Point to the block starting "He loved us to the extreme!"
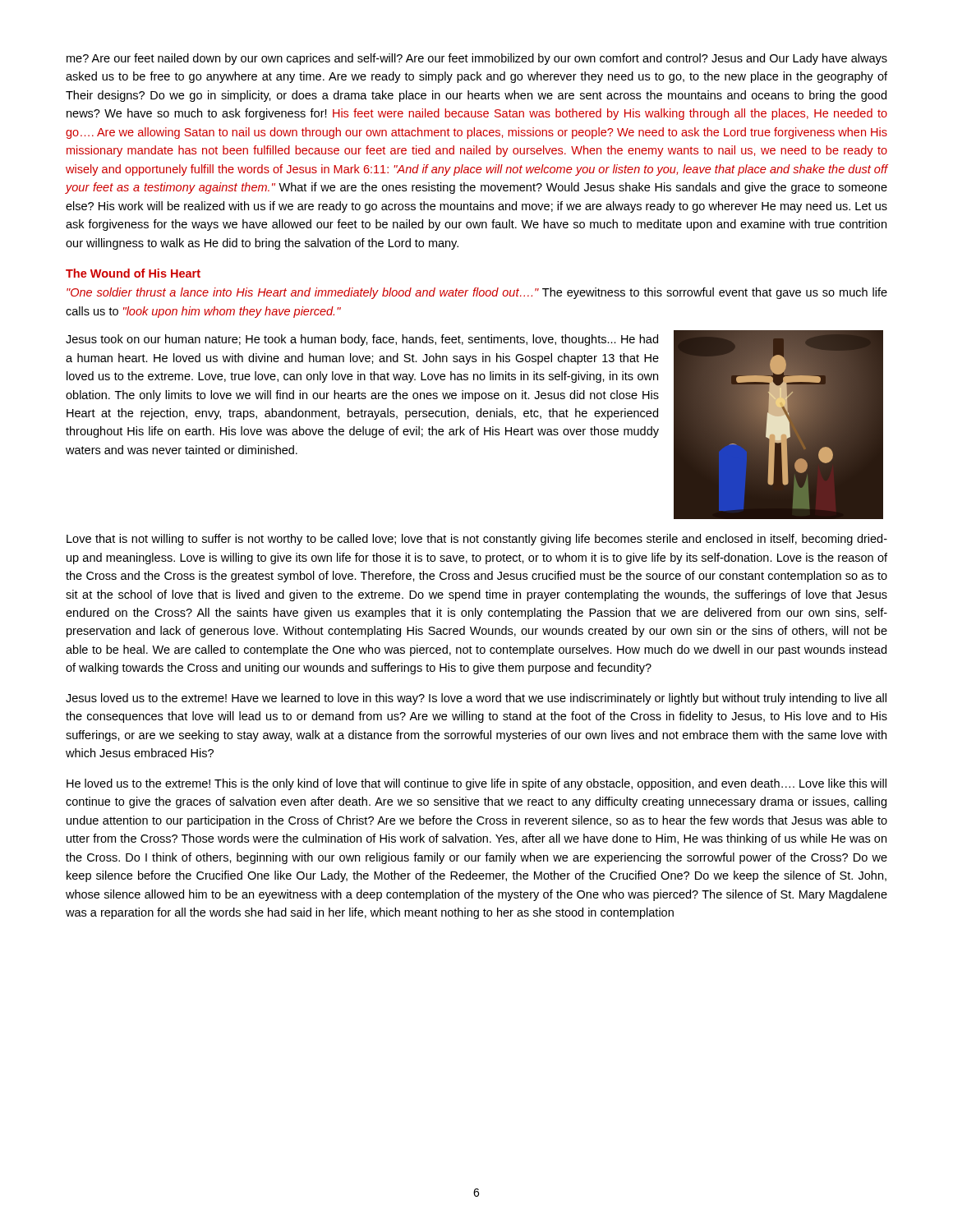This screenshot has width=953, height=1232. point(476,848)
